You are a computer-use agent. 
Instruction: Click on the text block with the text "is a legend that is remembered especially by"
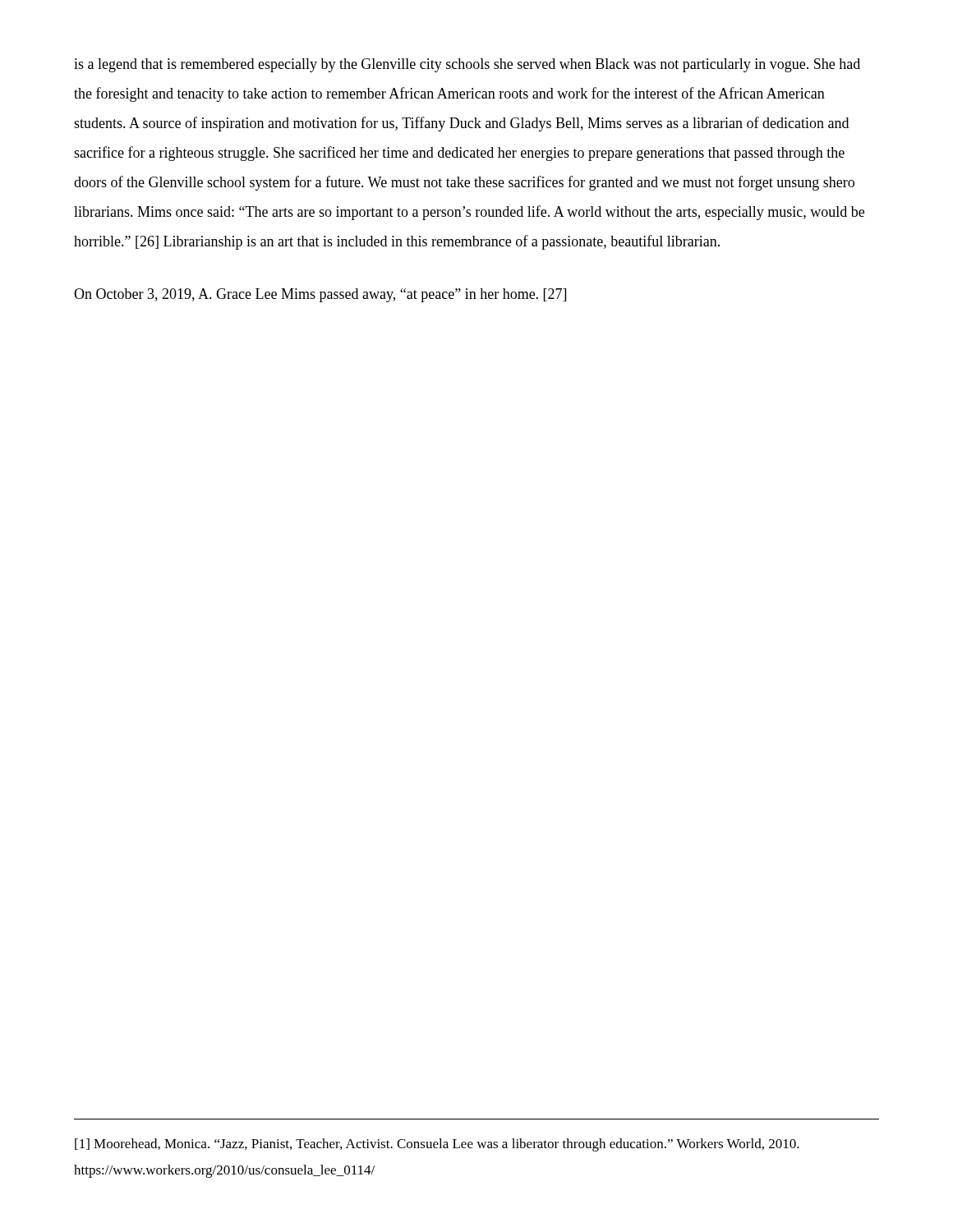tap(469, 153)
